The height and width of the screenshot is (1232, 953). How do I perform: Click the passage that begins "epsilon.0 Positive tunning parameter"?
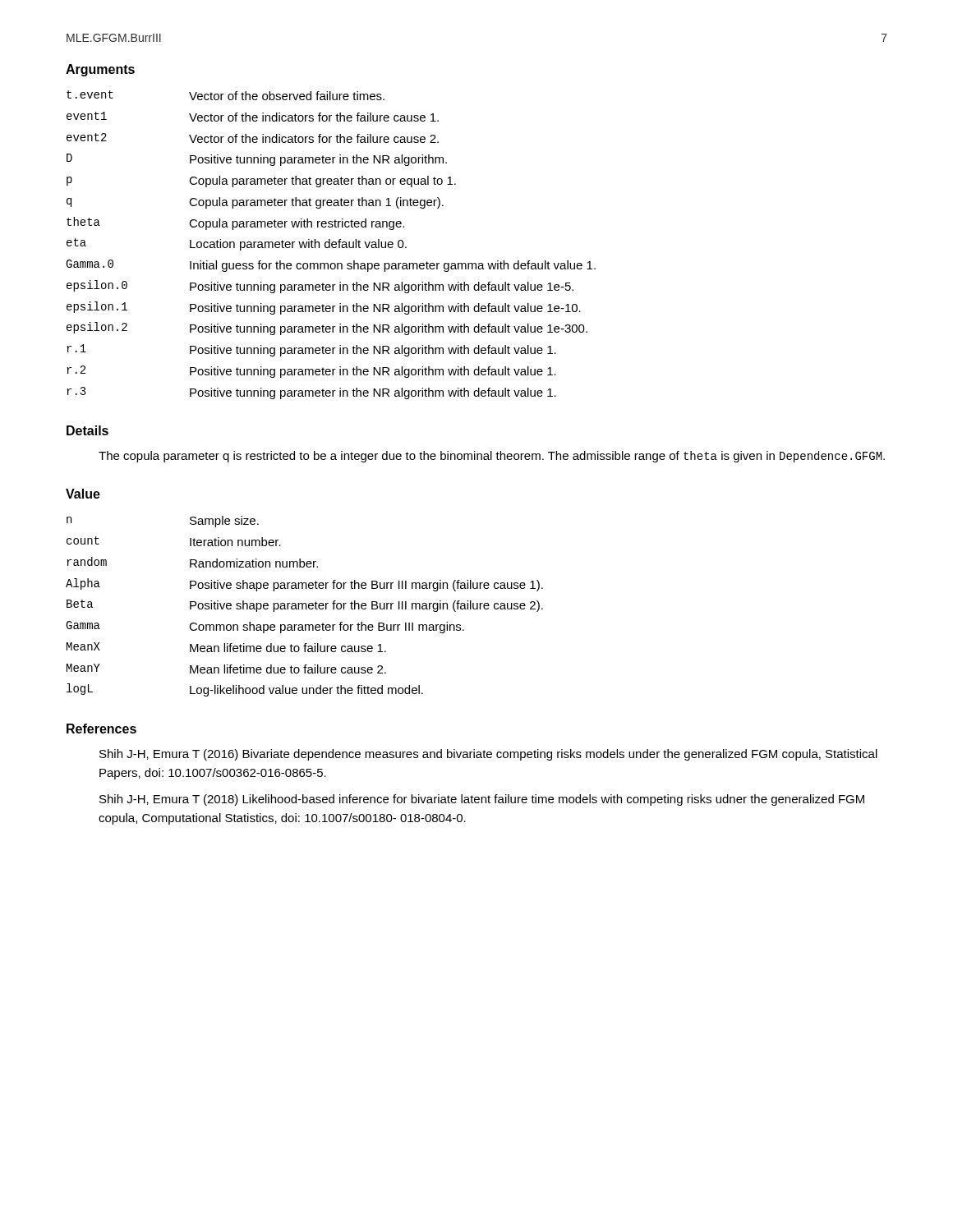coord(476,286)
